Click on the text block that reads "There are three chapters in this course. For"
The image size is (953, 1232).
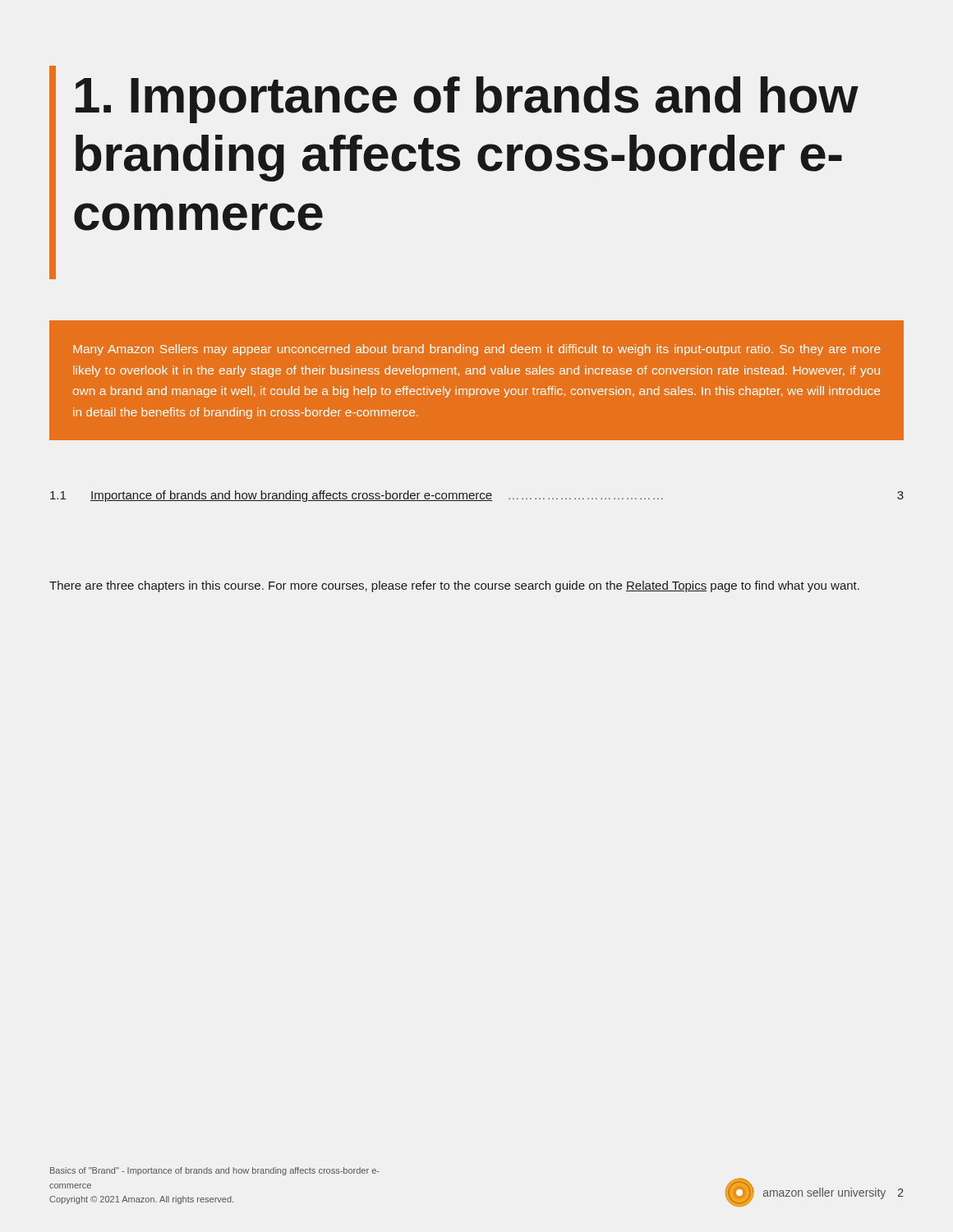(476, 585)
